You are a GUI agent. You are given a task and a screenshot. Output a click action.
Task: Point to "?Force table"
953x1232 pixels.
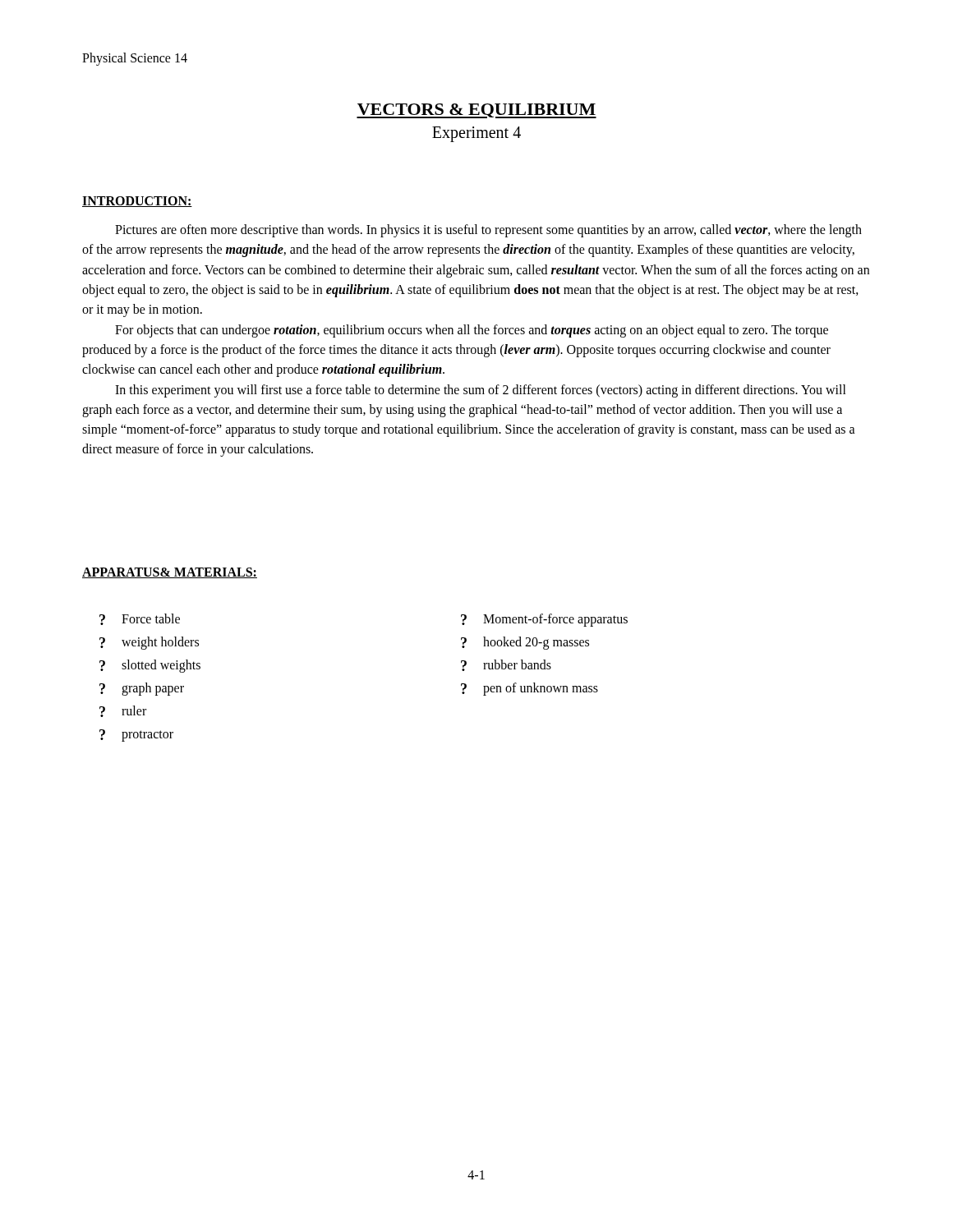[139, 621]
